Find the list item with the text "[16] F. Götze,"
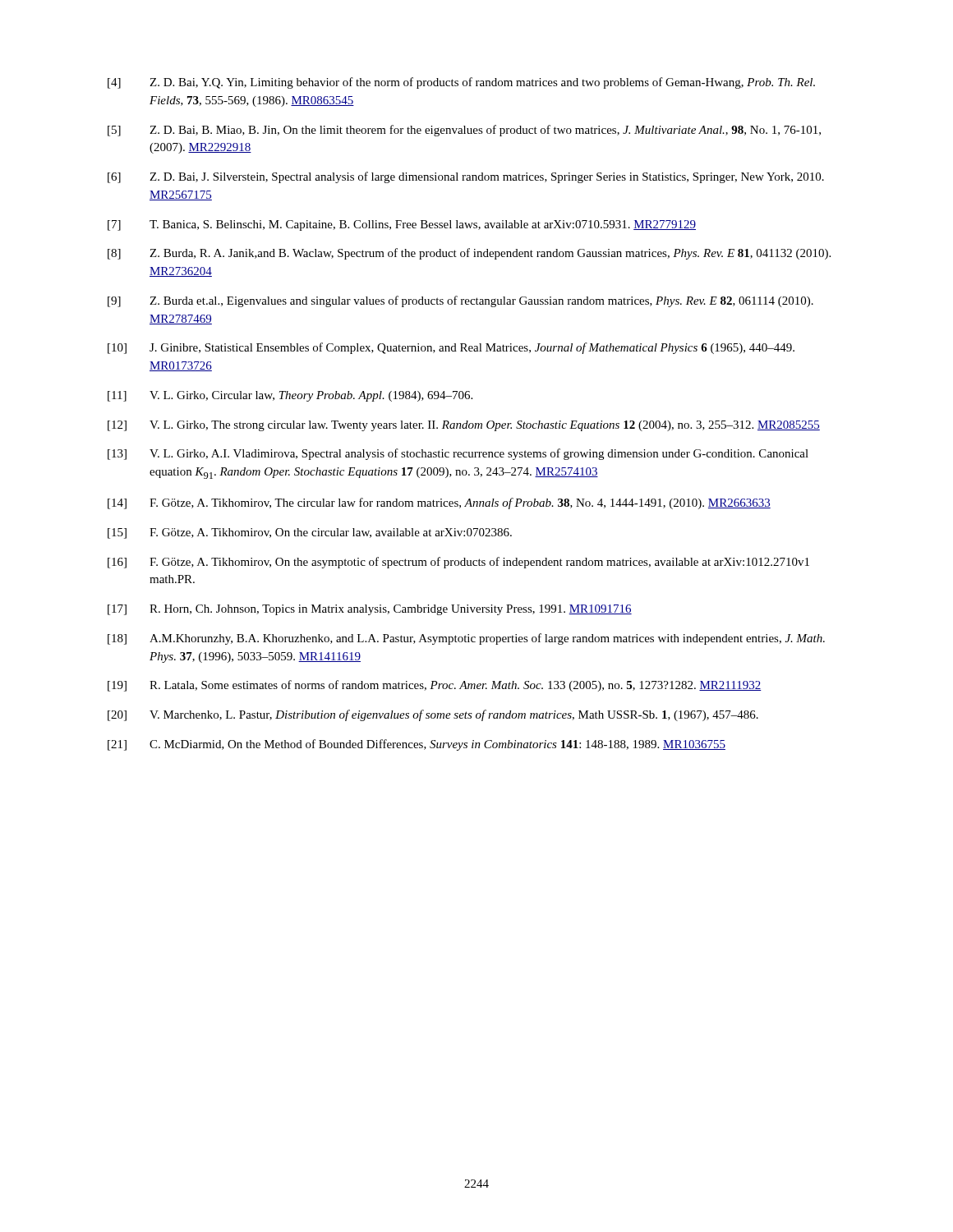The height and width of the screenshot is (1232, 953). [x=476, y=571]
